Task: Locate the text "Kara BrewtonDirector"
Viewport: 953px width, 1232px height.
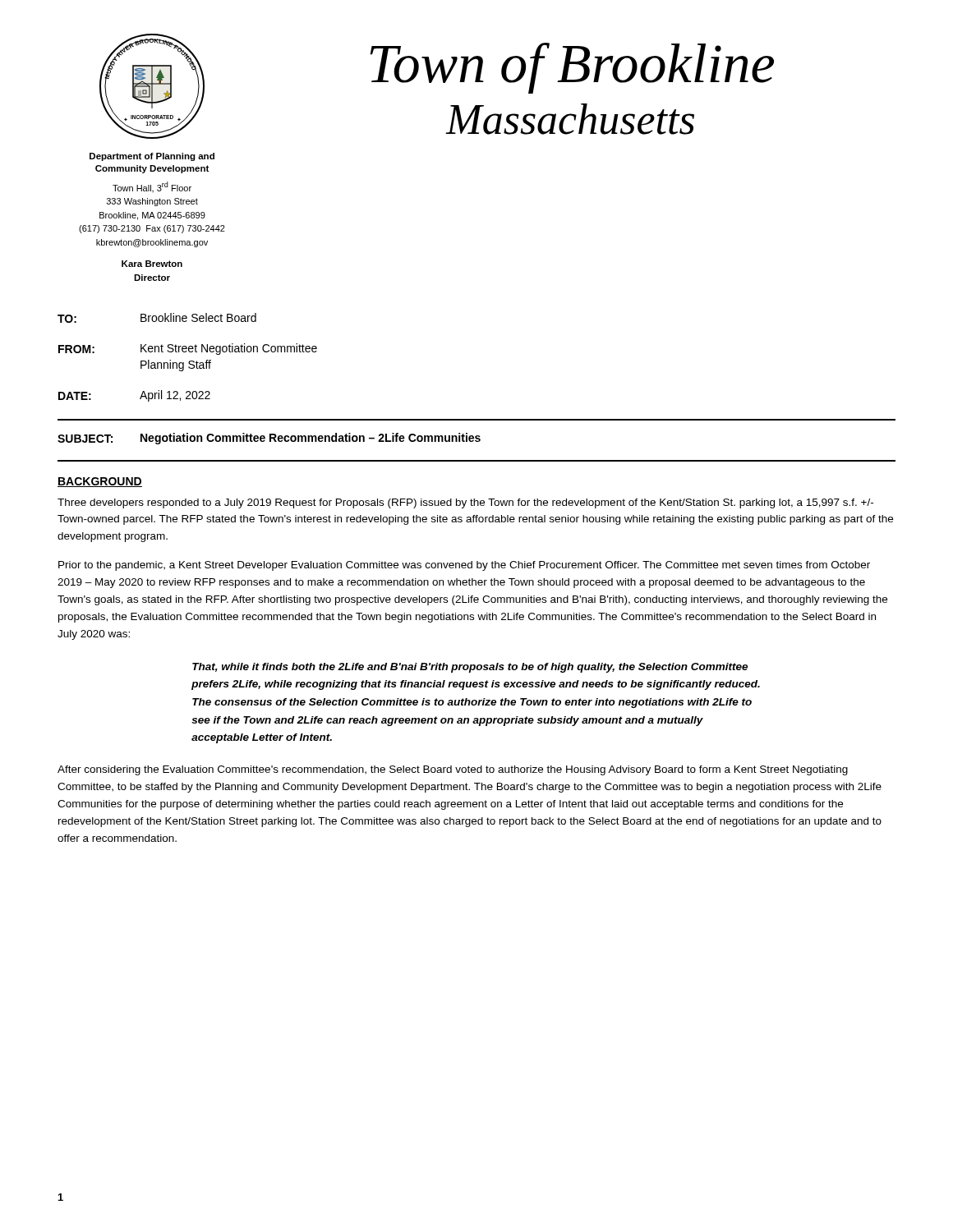Action: (x=152, y=271)
